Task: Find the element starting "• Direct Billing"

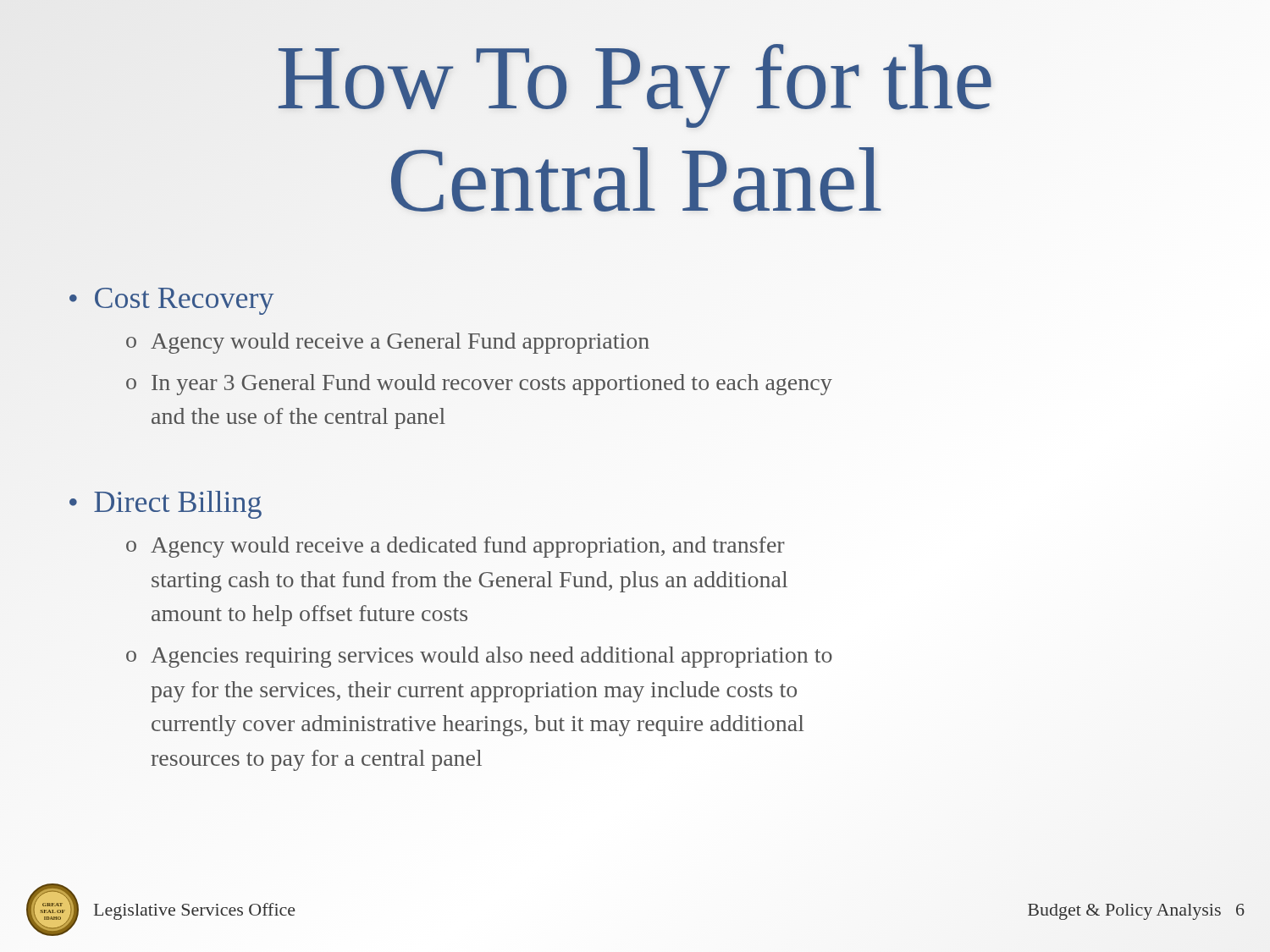Action: click(165, 502)
